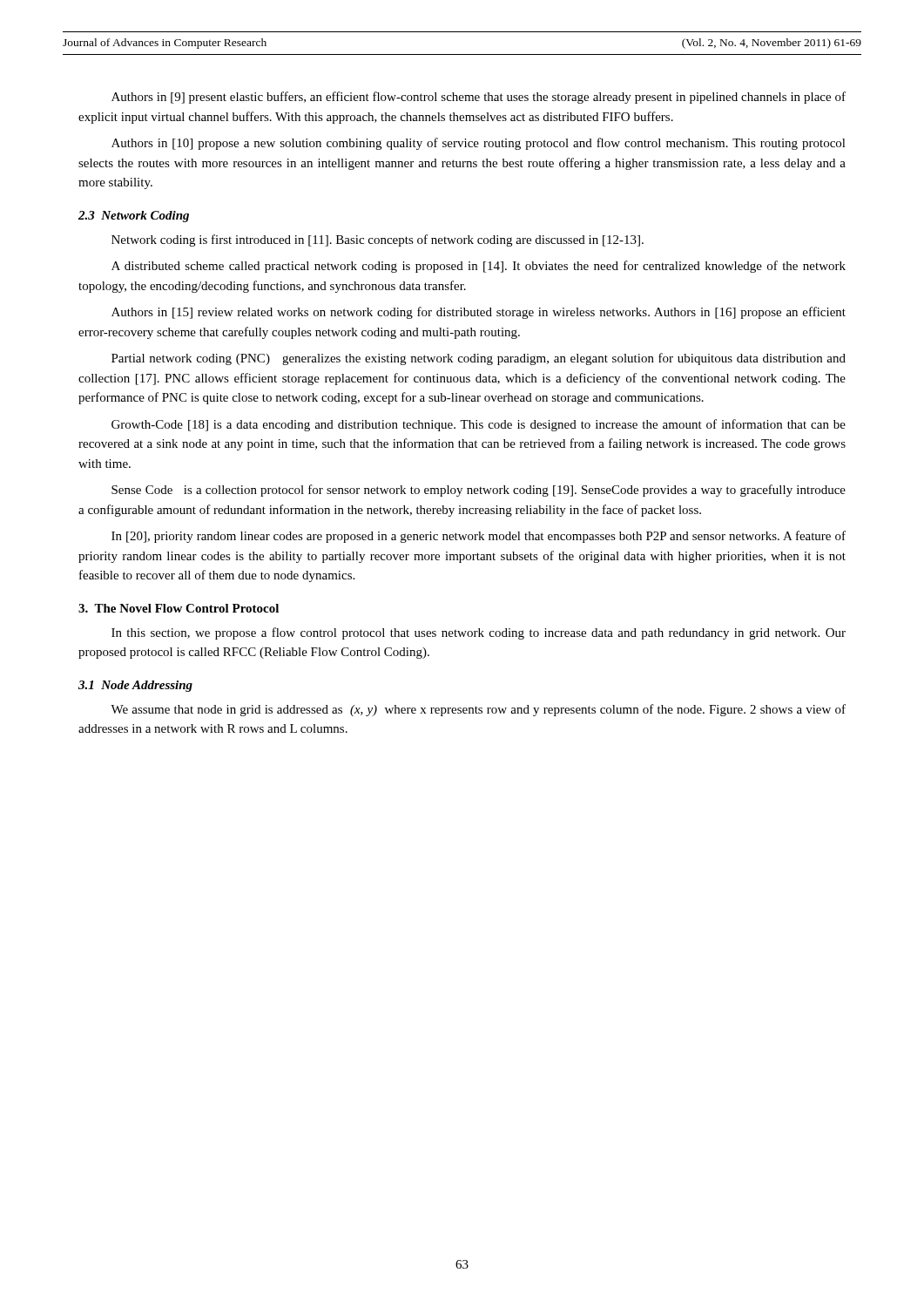Select the text block with the text "A distributed scheme called practical network"
Image resolution: width=924 pixels, height=1307 pixels.
coord(462,276)
